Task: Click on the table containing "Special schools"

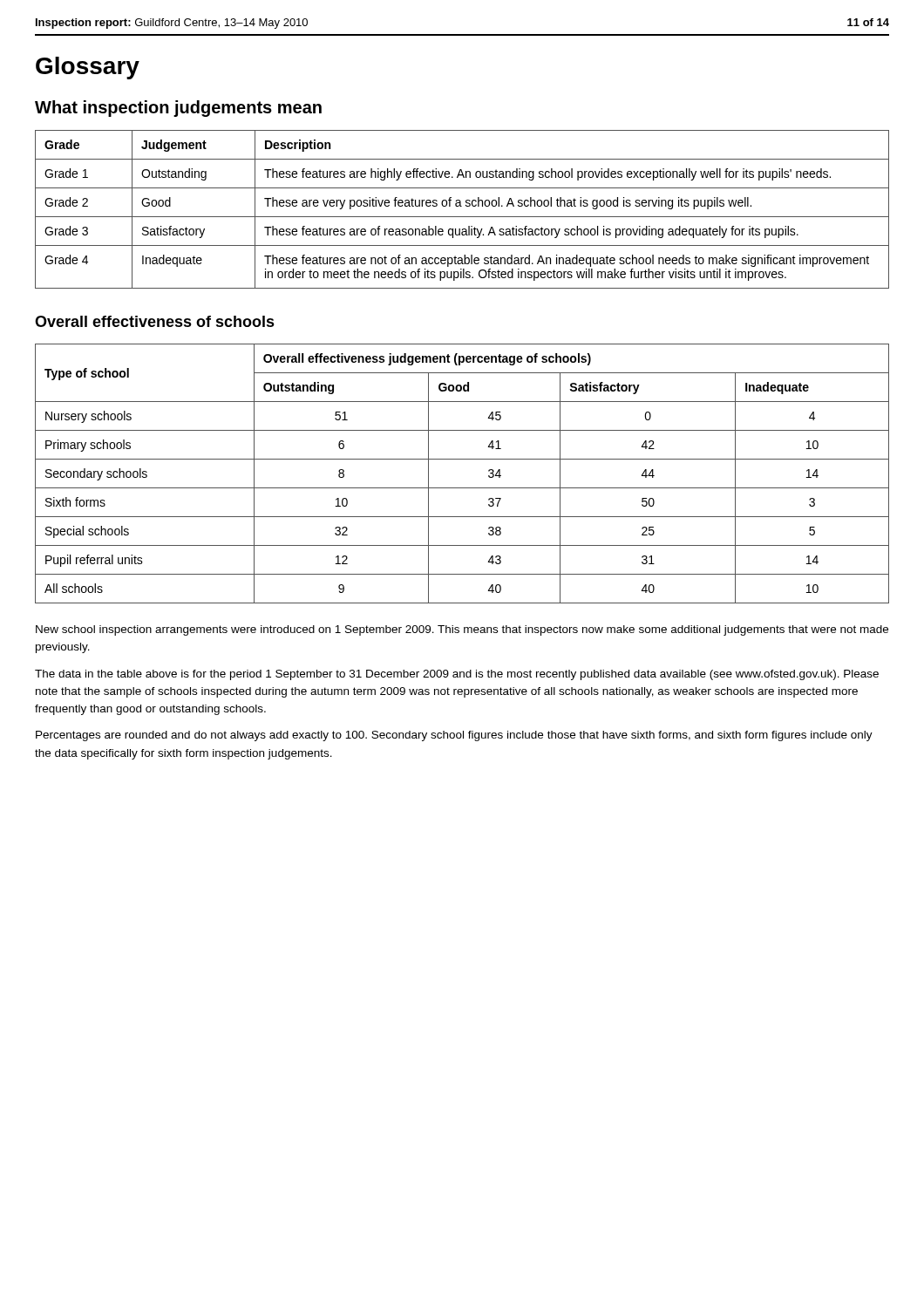Action: tap(462, 473)
